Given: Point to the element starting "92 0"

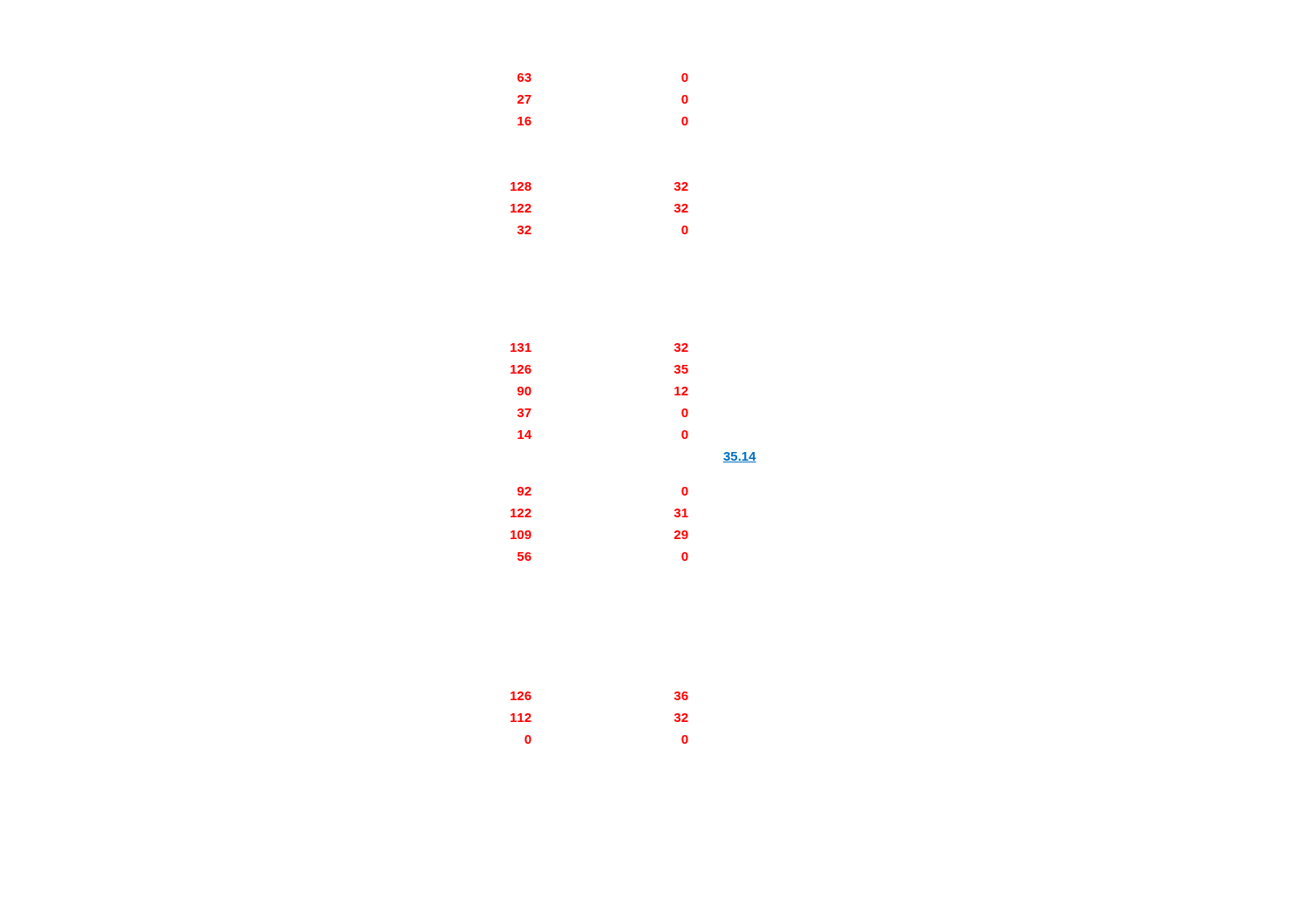Looking at the screenshot, I should [x=528, y=491].
